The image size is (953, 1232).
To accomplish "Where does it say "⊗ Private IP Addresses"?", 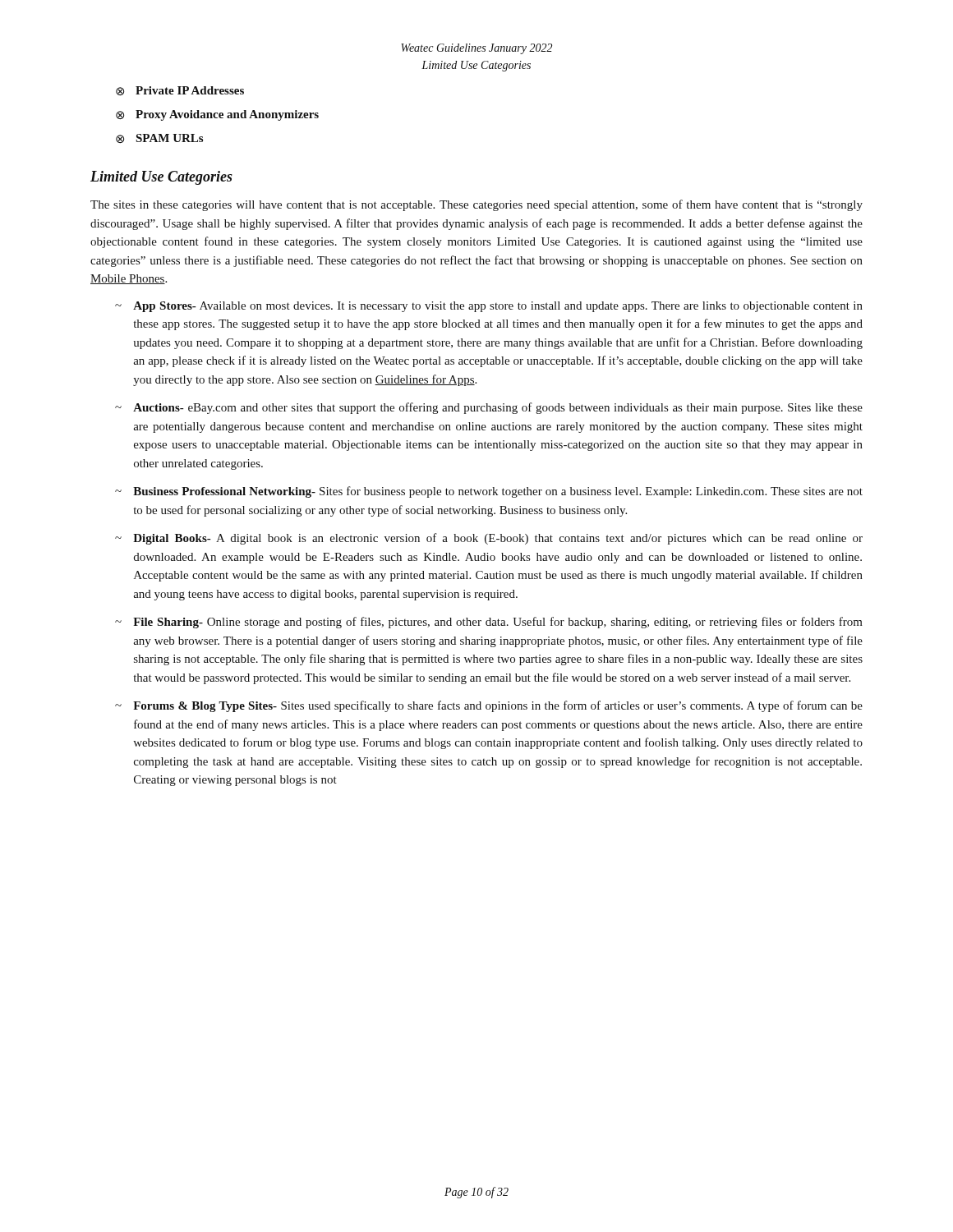I will click(x=180, y=91).
